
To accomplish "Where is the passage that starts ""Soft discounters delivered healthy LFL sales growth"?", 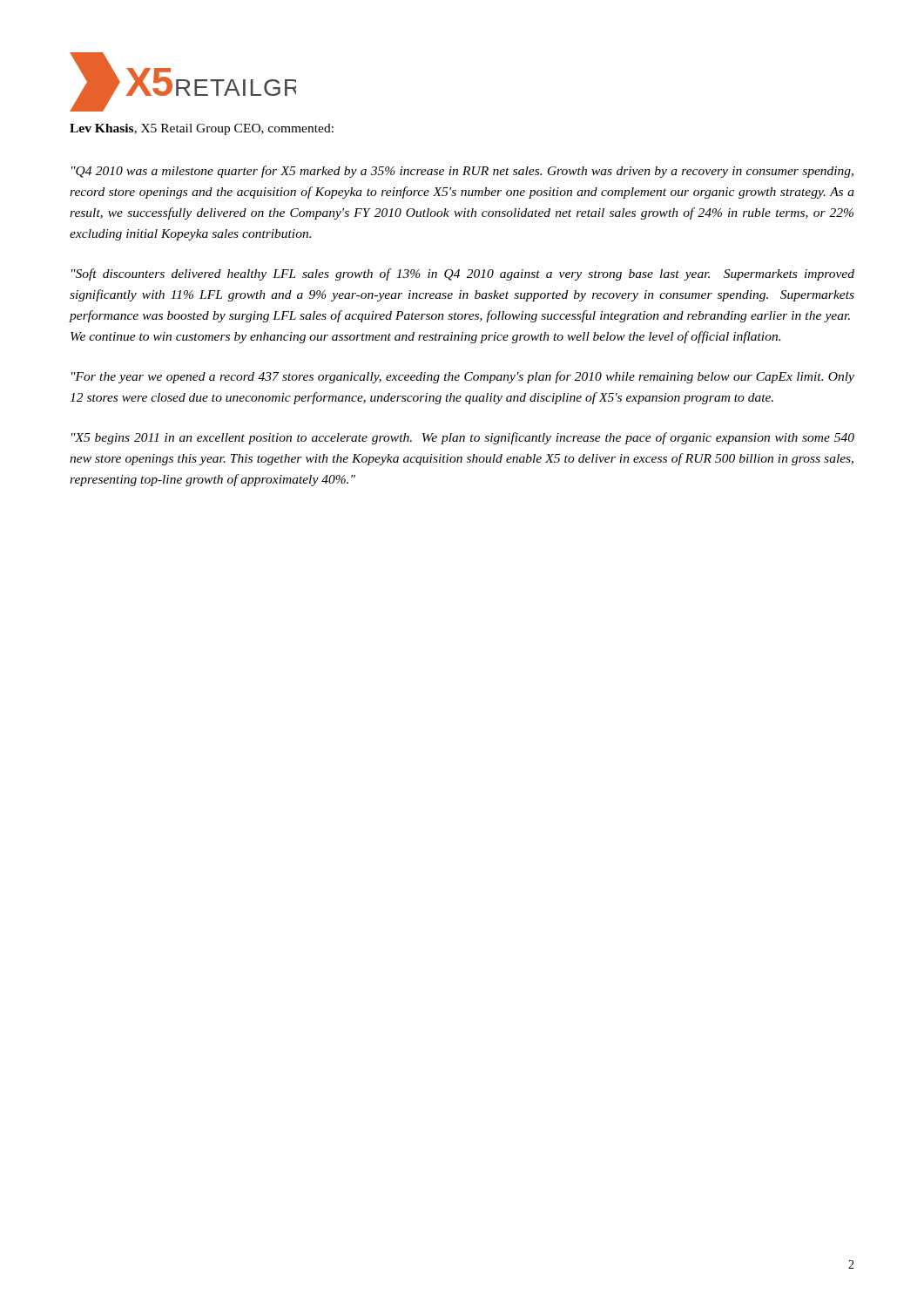I will (x=462, y=305).
